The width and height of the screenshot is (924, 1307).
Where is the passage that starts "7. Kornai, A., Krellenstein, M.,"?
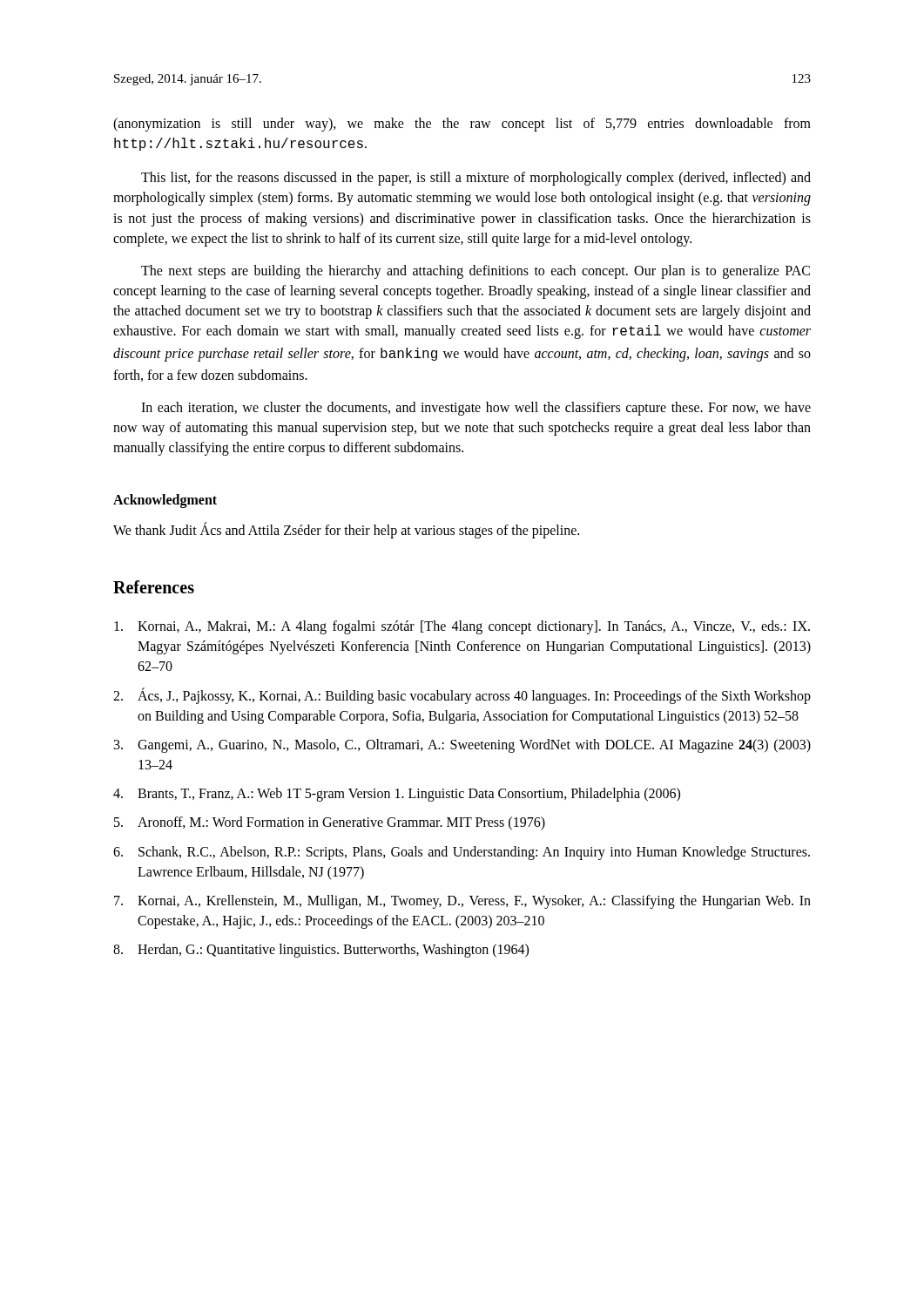click(x=462, y=911)
